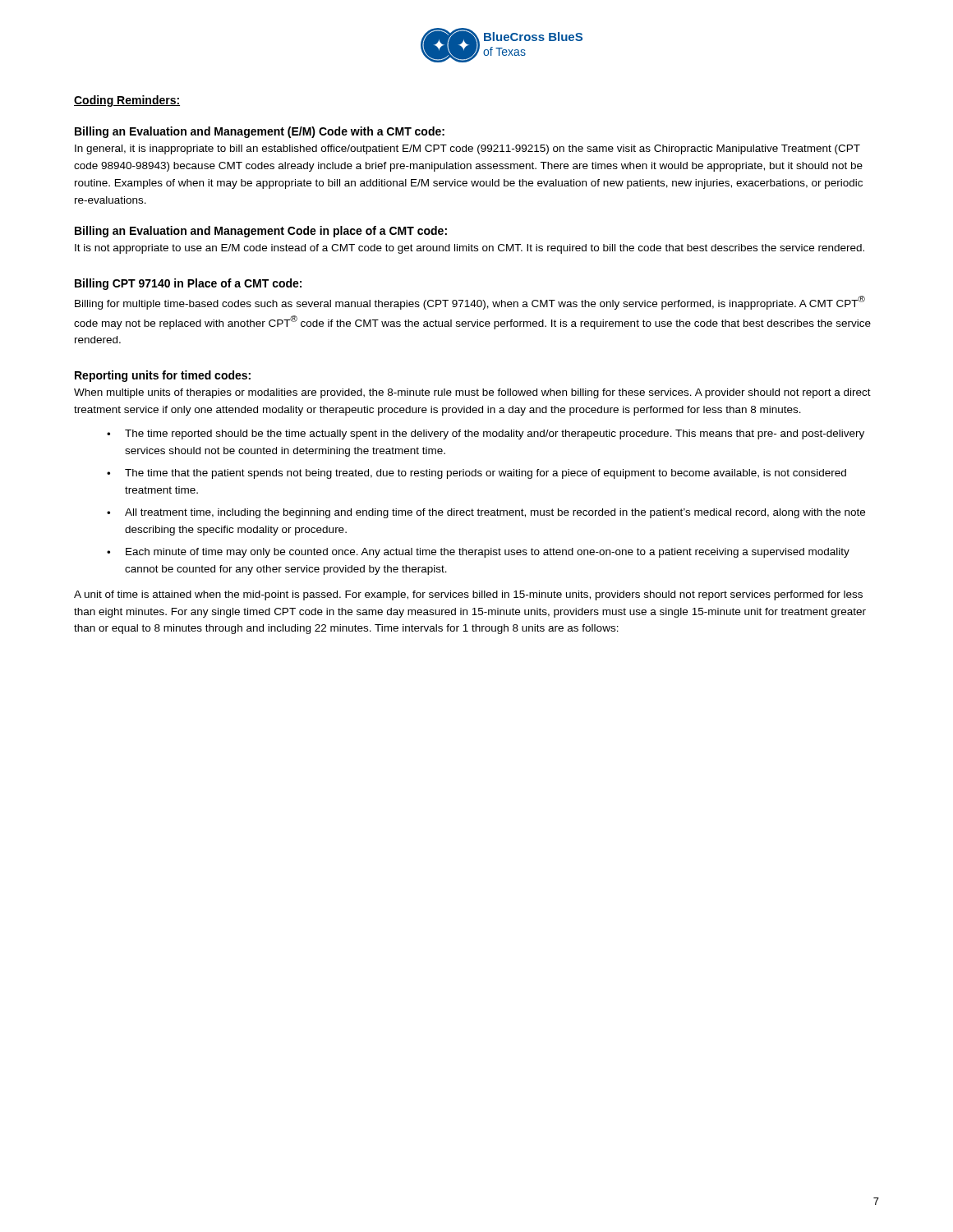
Task: Select the list item that says "• The time that the patient spends"
Action: pyautogui.click(x=493, y=482)
